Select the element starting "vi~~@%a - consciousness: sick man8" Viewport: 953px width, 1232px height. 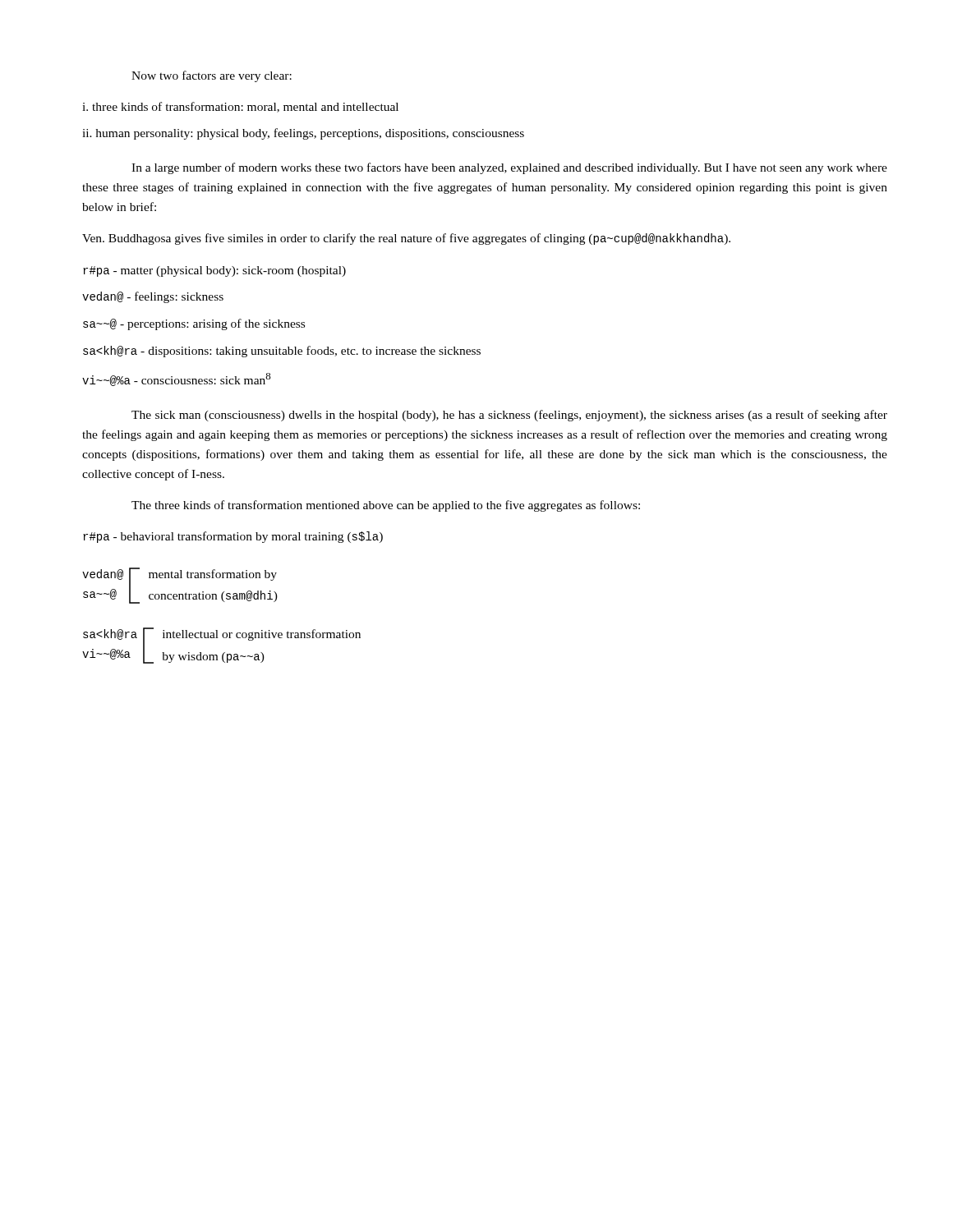coord(176,378)
